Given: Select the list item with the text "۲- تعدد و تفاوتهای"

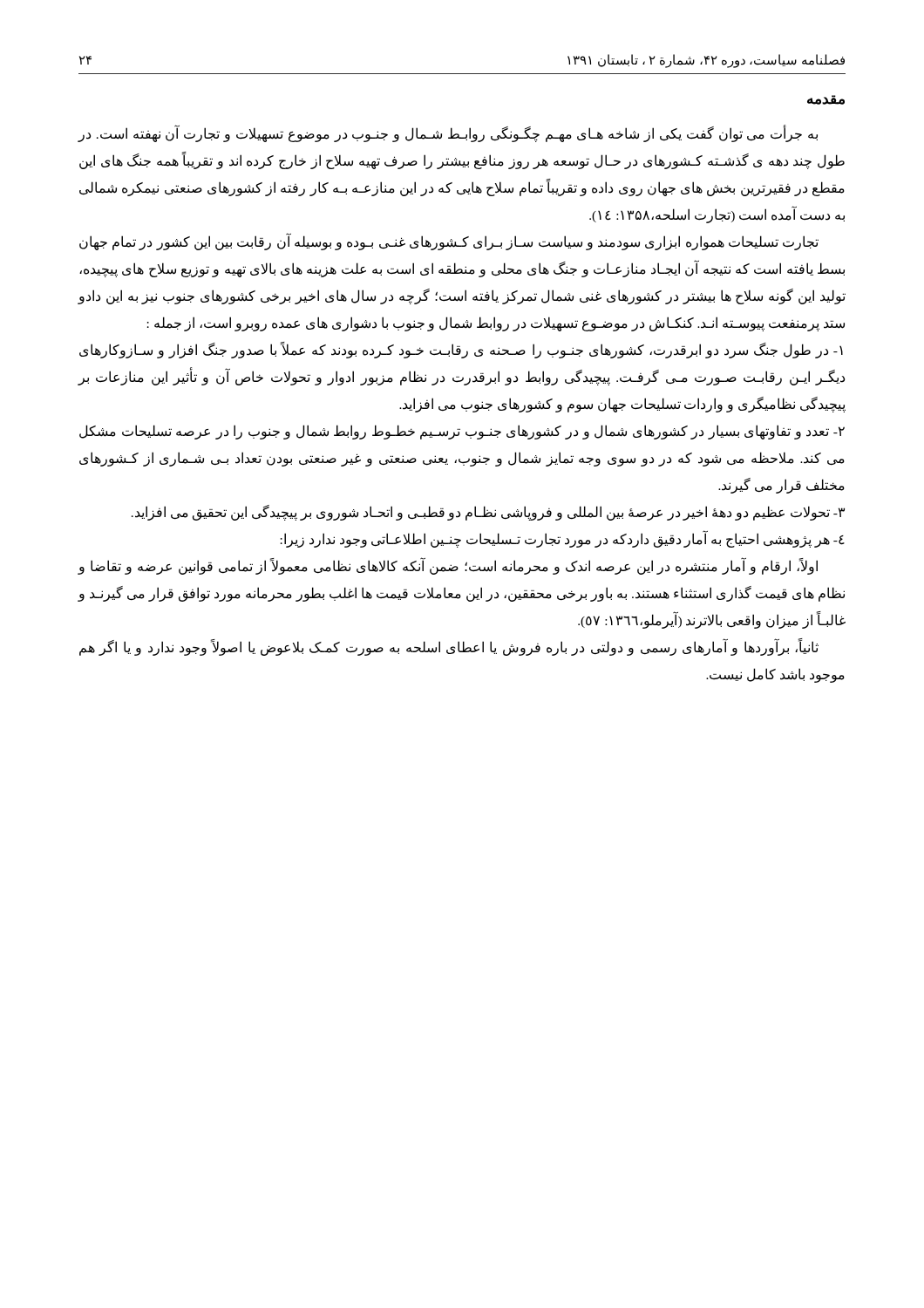Looking at the screenshot, I should [x=462, y=458].
